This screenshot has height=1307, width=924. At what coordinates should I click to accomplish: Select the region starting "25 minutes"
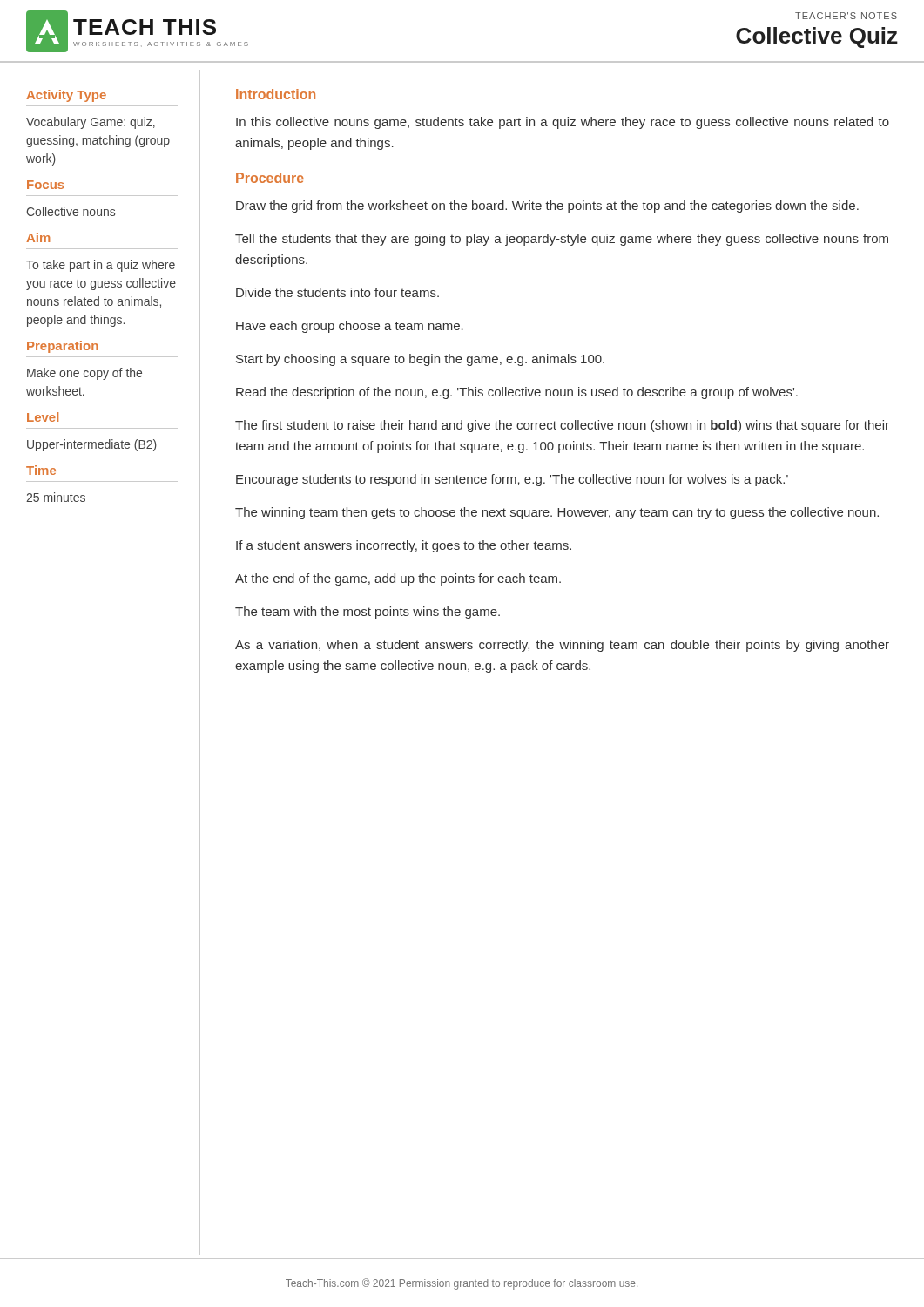(56, 498)
